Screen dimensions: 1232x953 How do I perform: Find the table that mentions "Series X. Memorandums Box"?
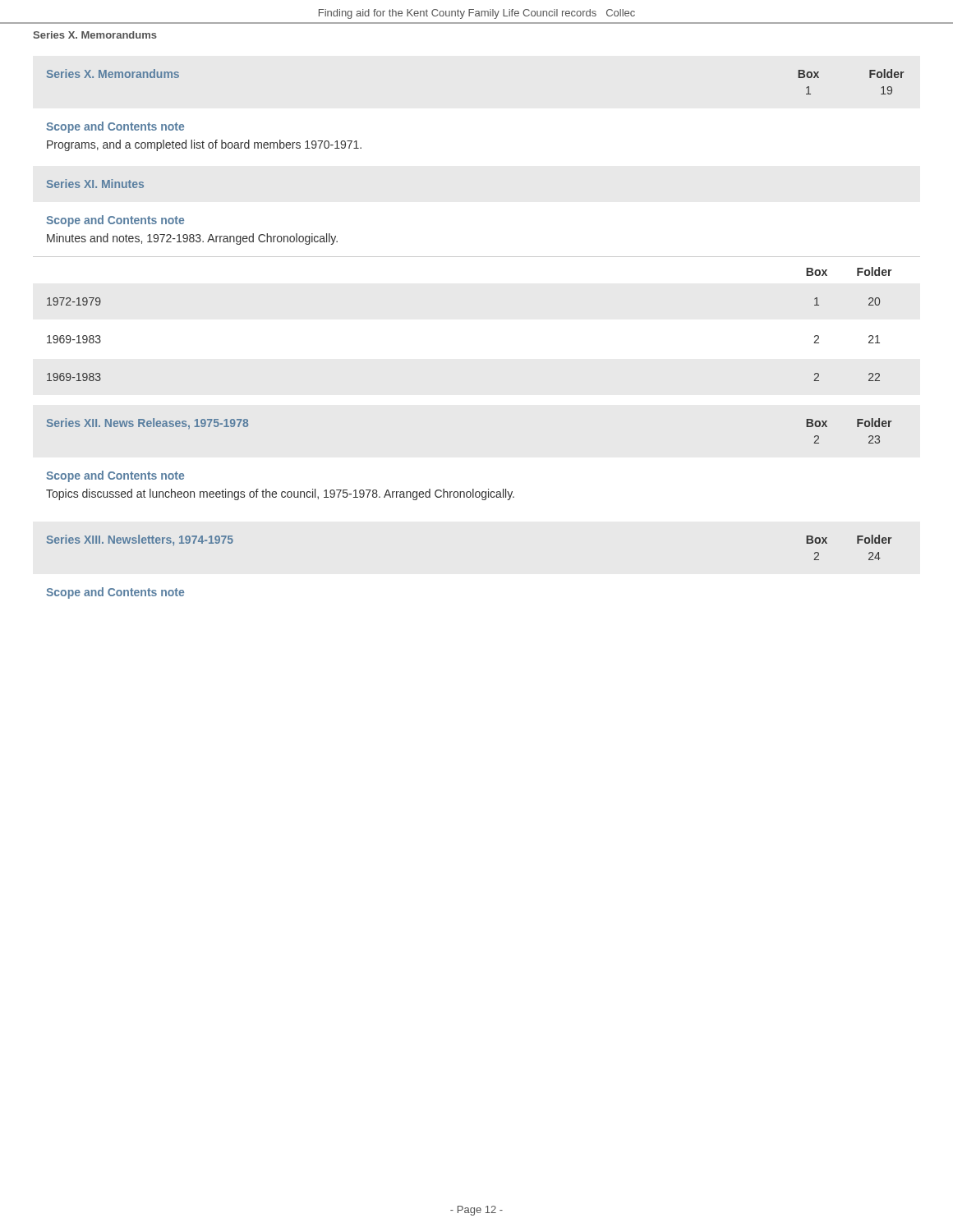(x=476, y=82)
